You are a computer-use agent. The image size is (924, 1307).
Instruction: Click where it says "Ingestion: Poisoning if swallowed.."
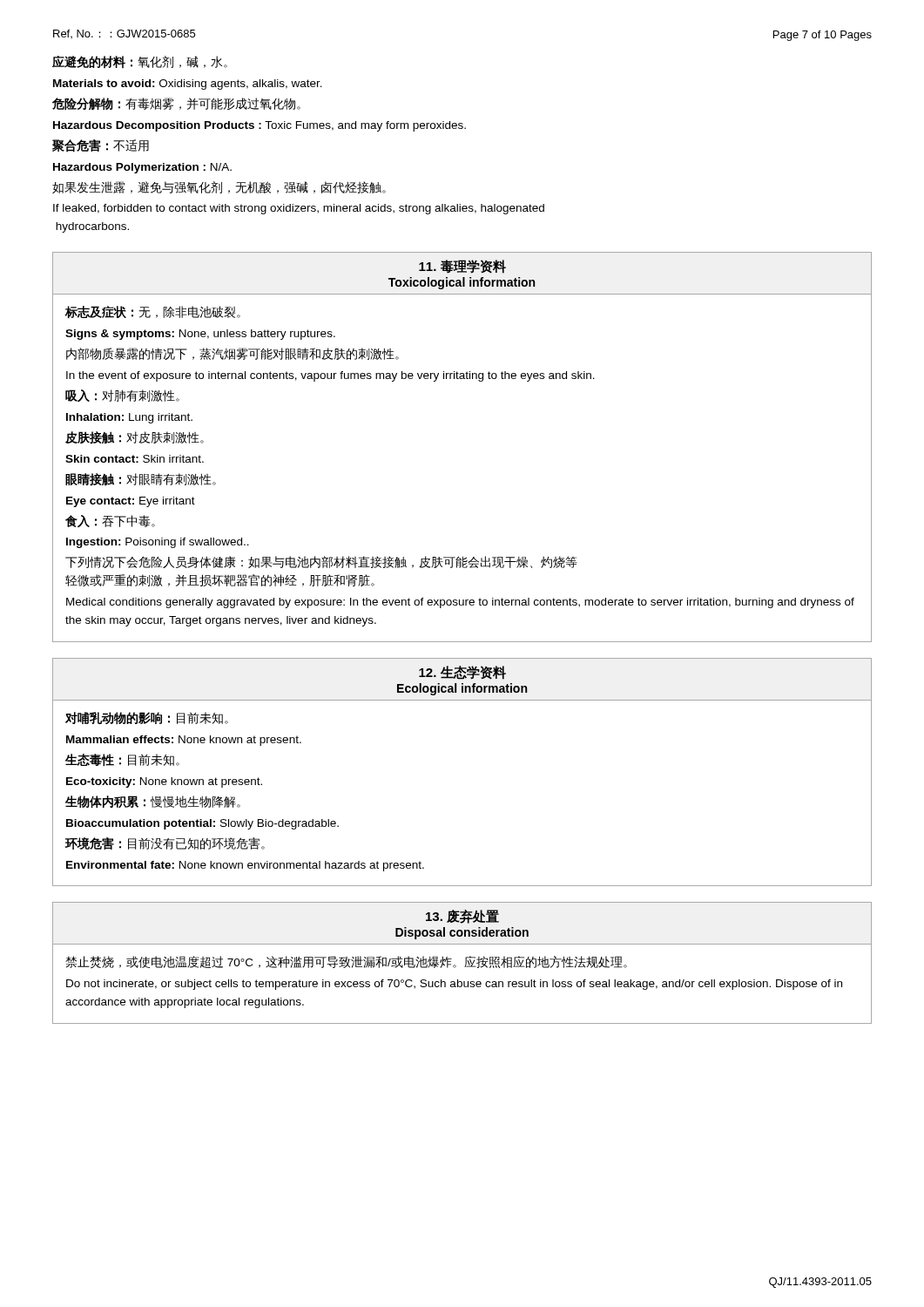(x=157, y=542)
